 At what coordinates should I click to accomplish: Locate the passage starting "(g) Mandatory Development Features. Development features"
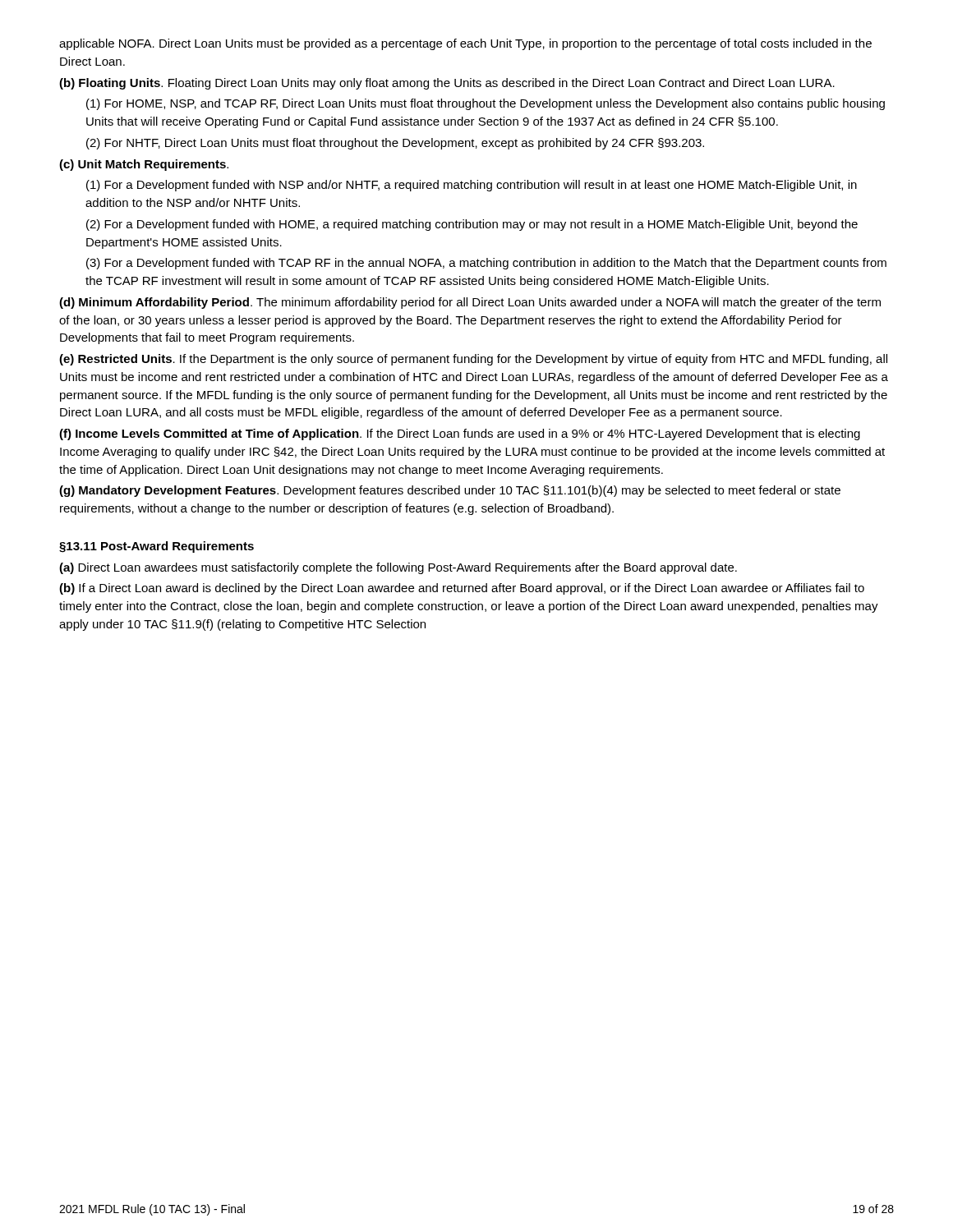pos(476,499)
